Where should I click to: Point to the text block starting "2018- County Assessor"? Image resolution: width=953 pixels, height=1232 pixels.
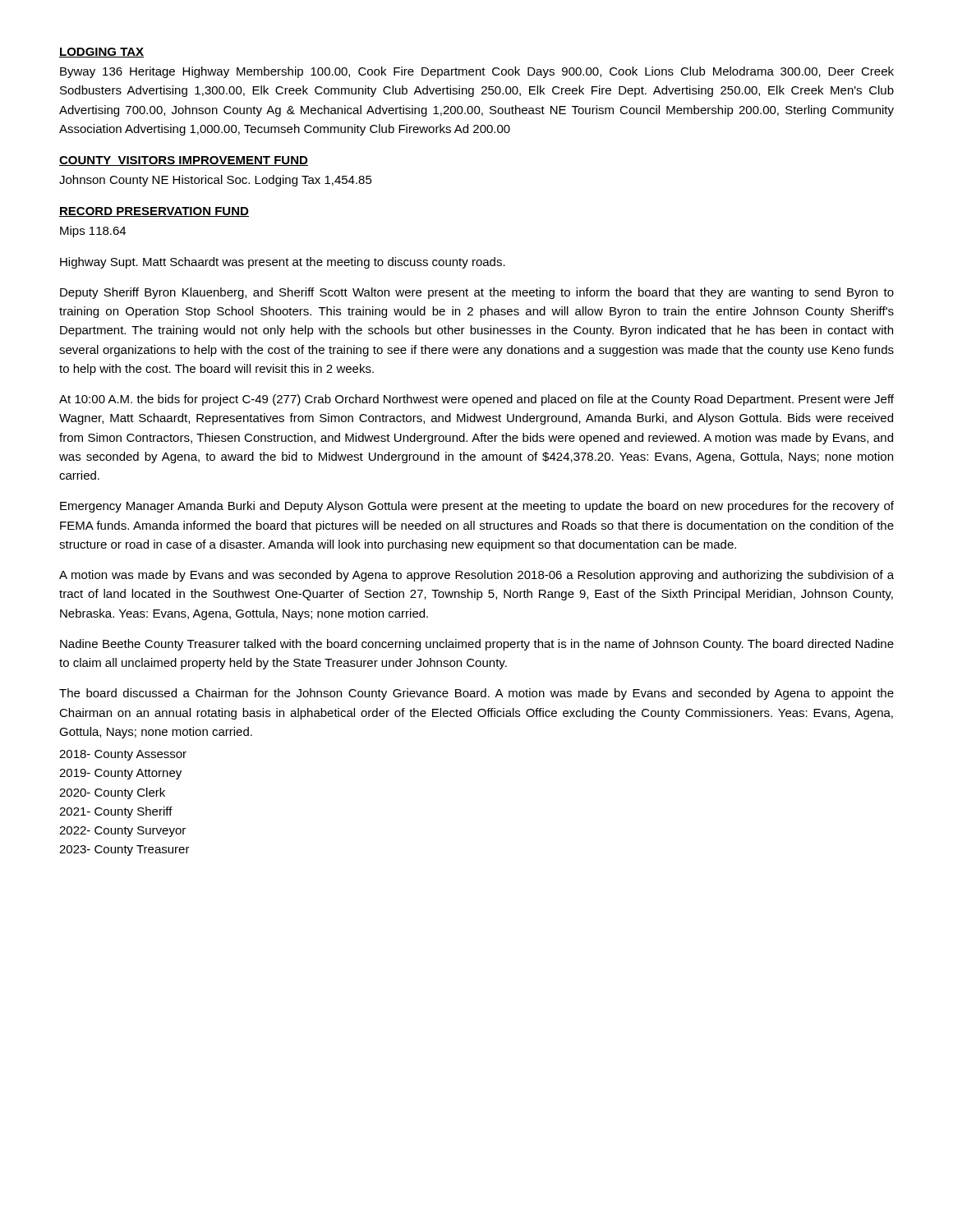(123, 754)
